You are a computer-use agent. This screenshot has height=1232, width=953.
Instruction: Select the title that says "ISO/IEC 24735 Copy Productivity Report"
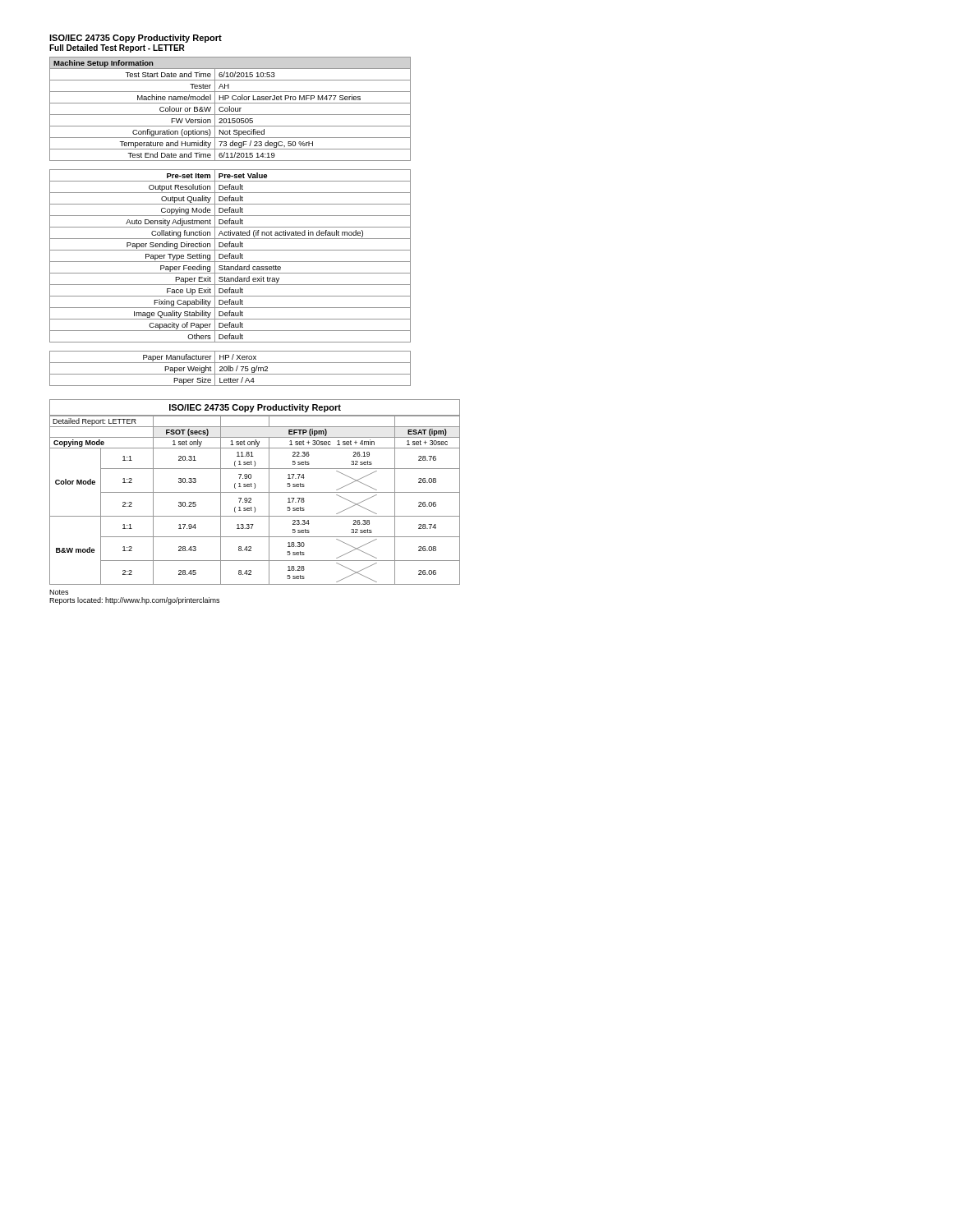(x=135, y=38)
